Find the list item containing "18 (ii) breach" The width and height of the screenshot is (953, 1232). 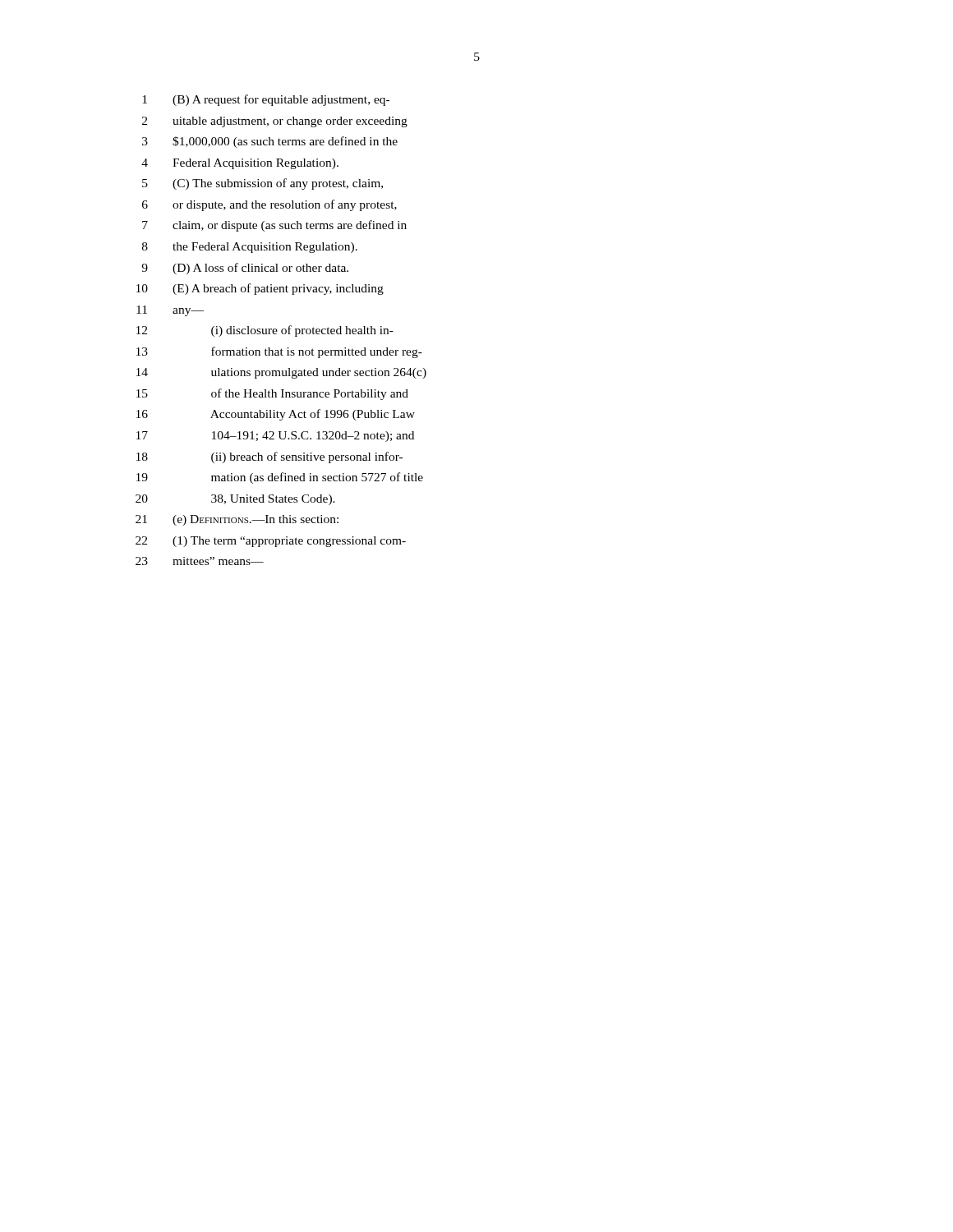[269, 457]
